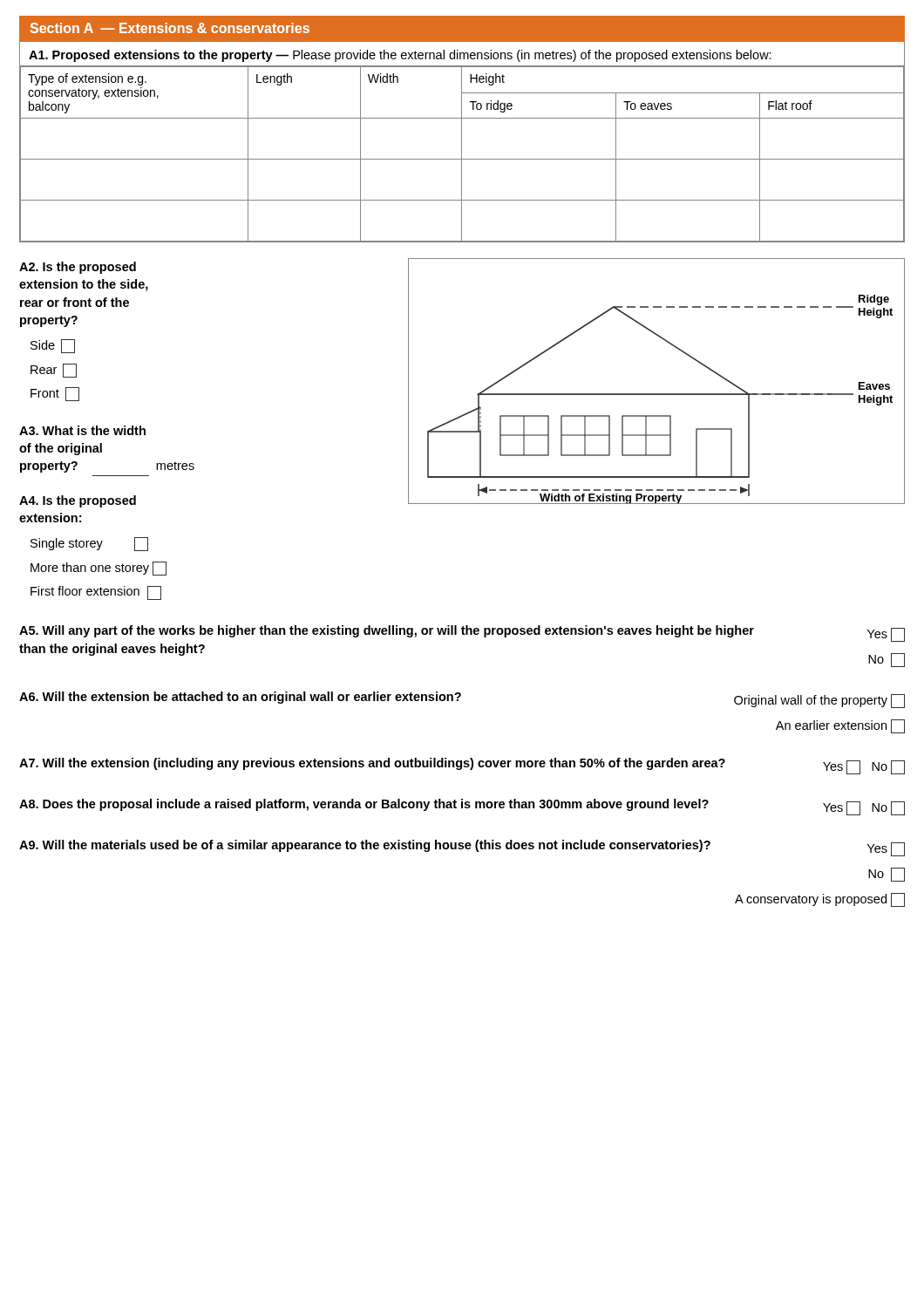The height and width of the screenshot is (1308, 924).
Task: Find the passage starting "A7. Will the extension (including"
Action: [462, 767]
